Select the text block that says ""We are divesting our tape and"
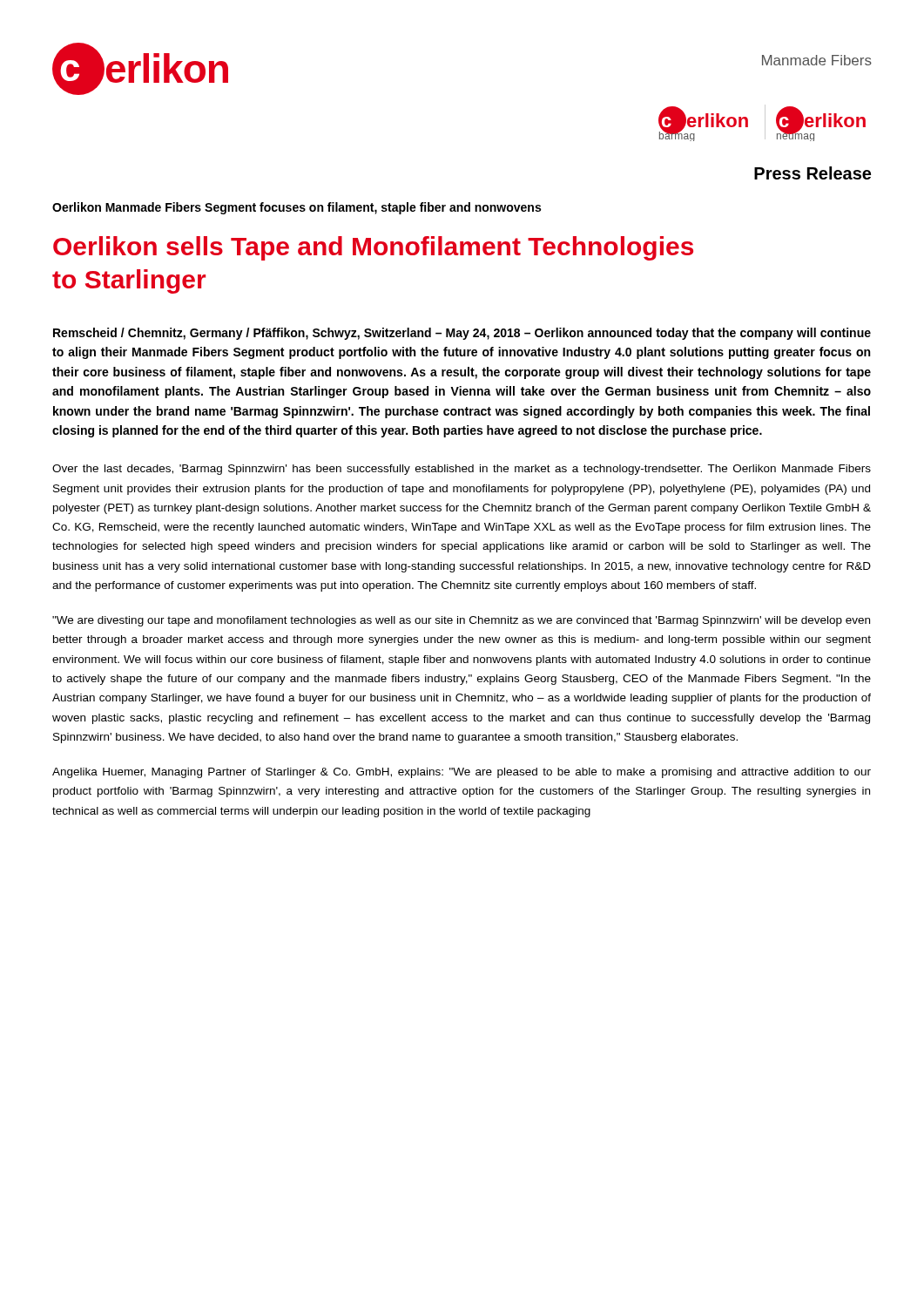Screen dimensions: 1307x924 [462, 678]
